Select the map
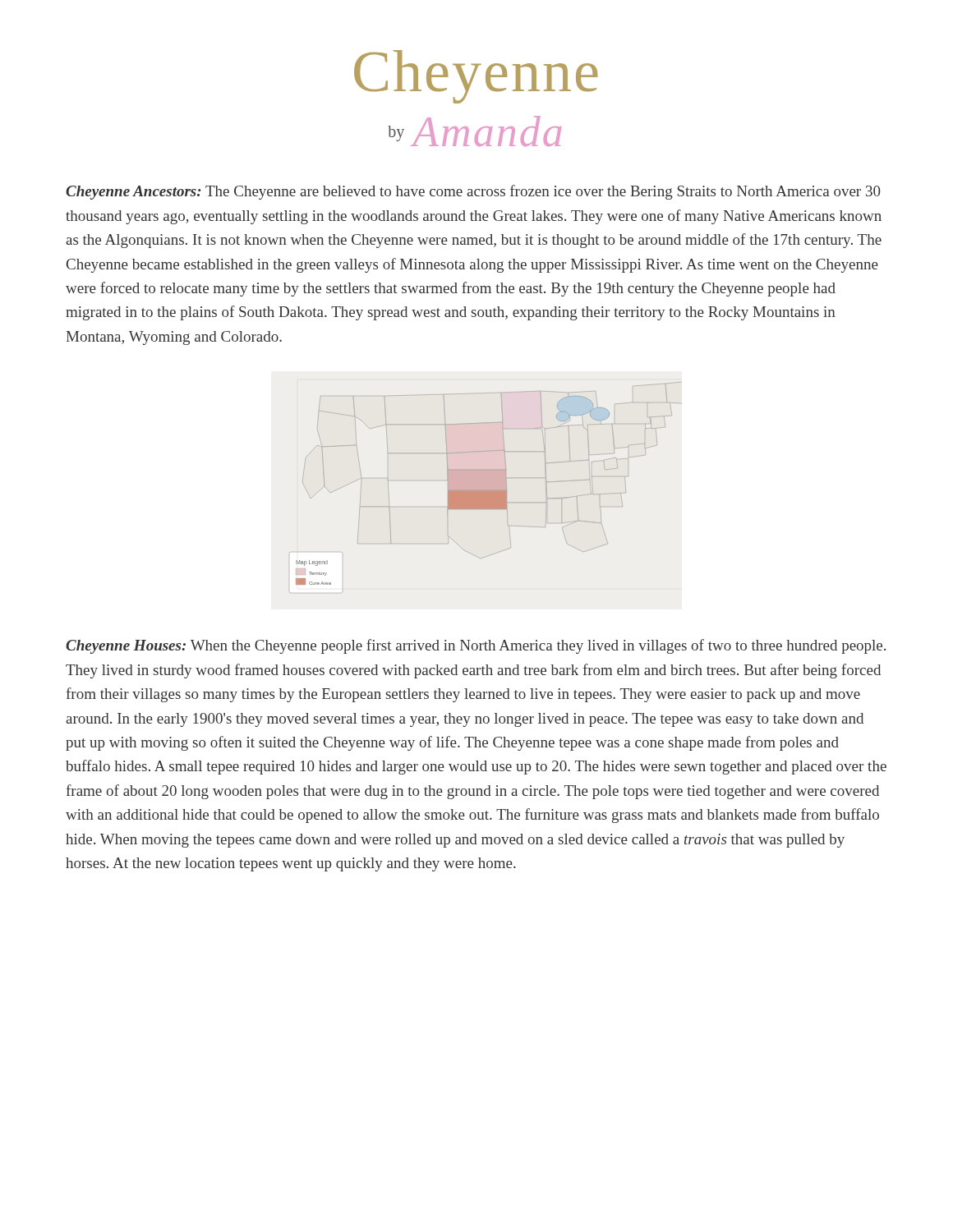Screen dimensions: 1232x953 click(476, 493)
